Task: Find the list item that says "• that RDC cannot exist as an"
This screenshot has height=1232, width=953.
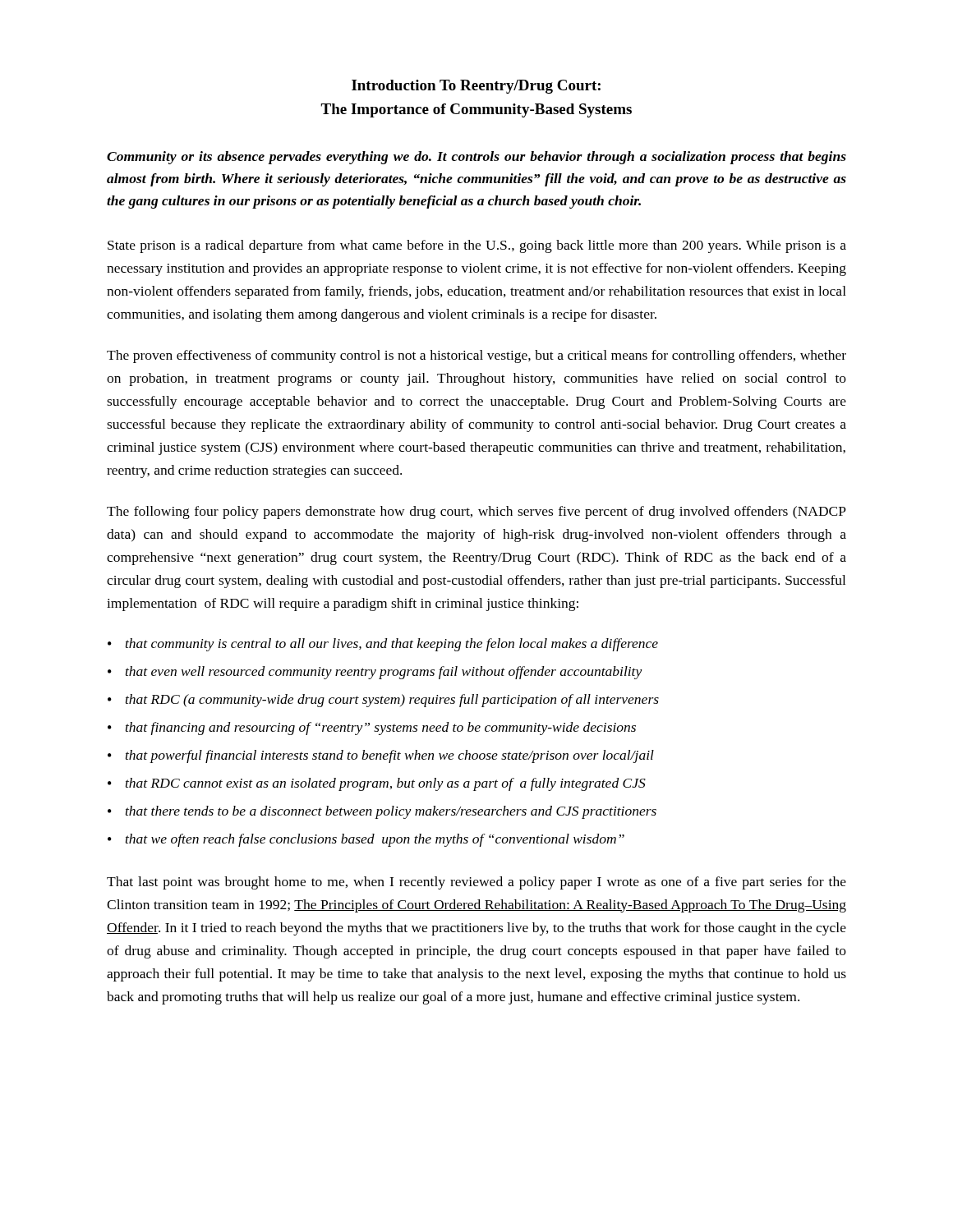Action: tap(476, 784)
